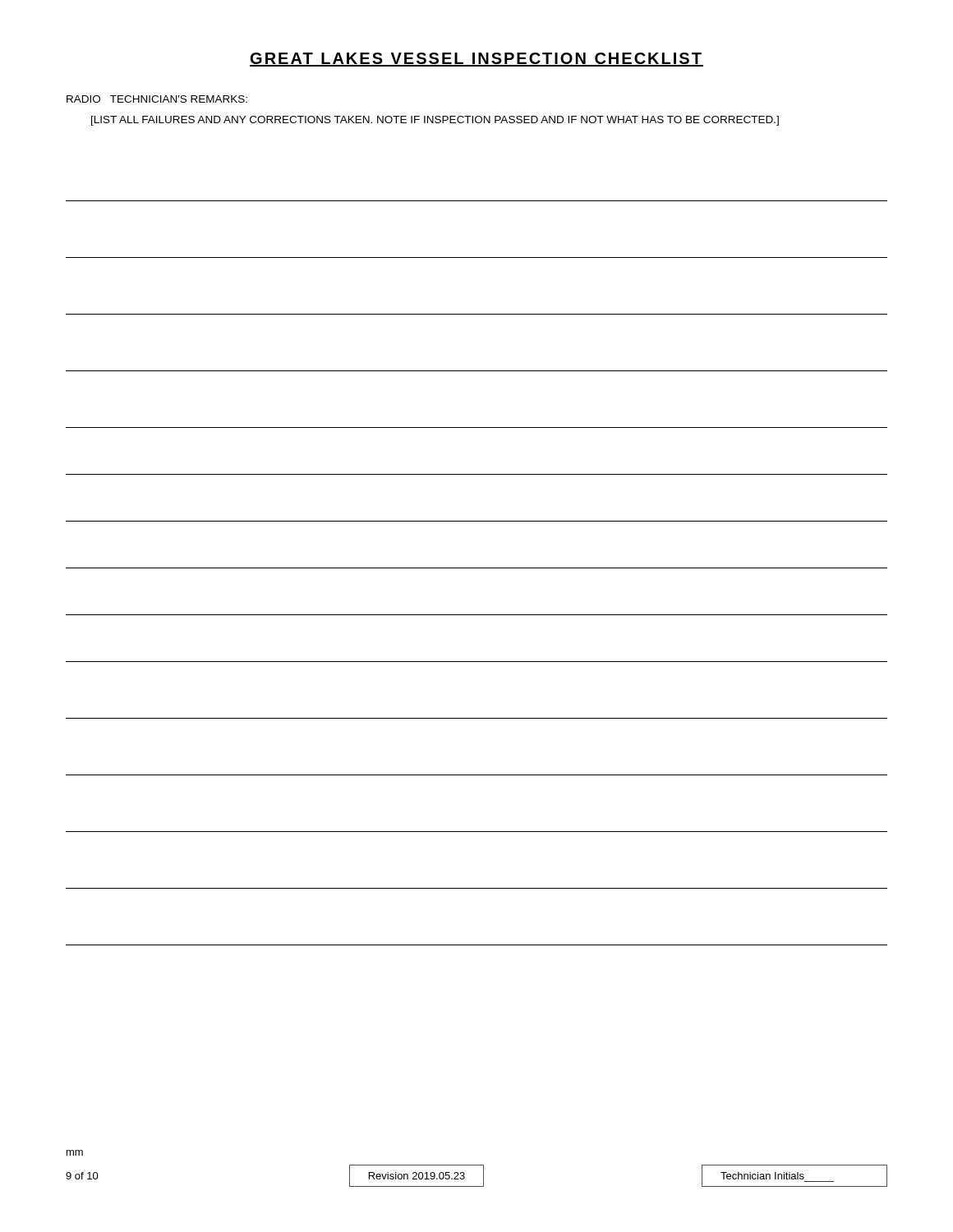Where does it say "GREAT LAKES VESSEL INSPECTION CHECKLIST"?
This screenshot has width=953, height=1232.
point(476,58)
